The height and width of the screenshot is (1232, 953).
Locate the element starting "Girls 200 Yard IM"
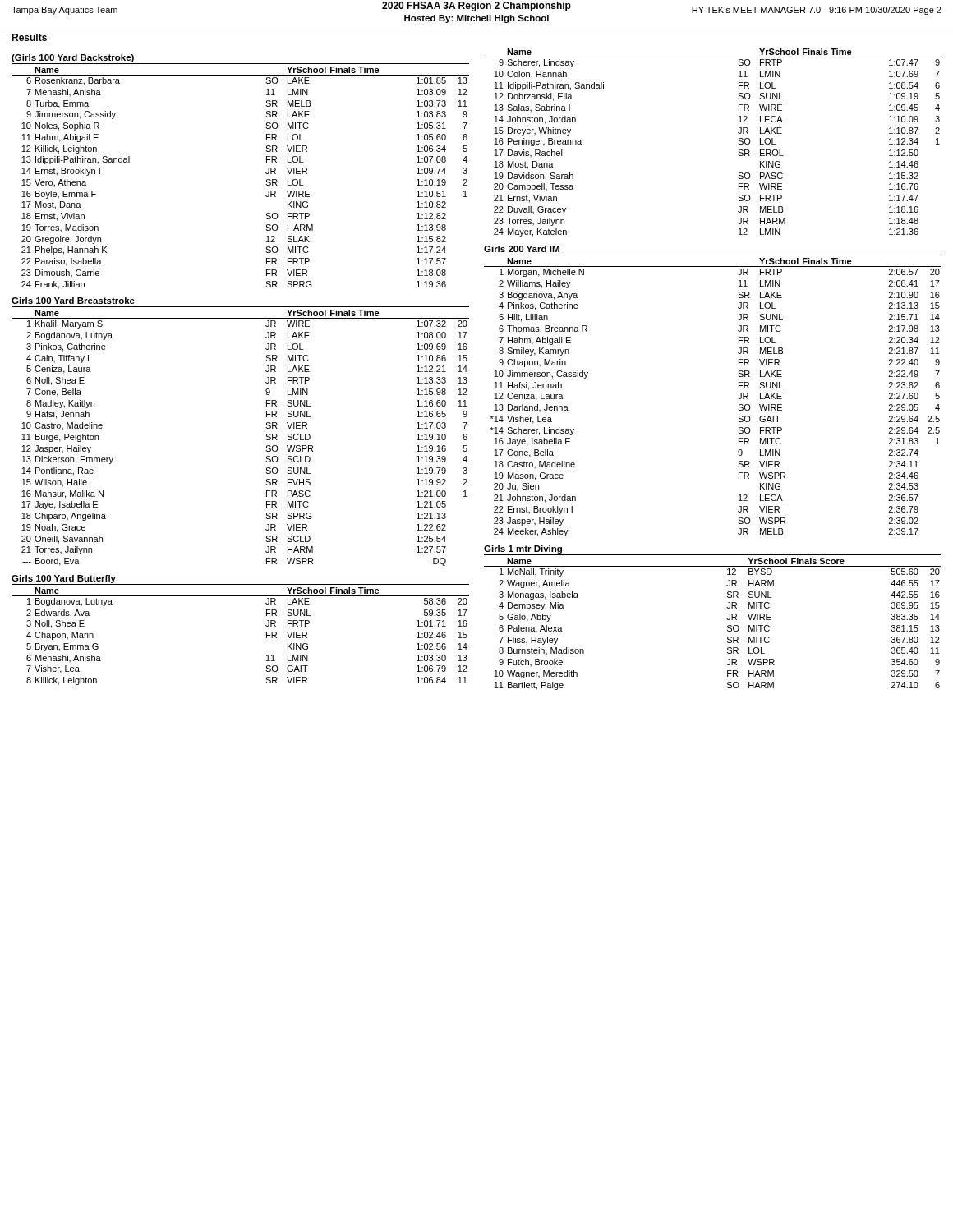(x=522, y=249)
